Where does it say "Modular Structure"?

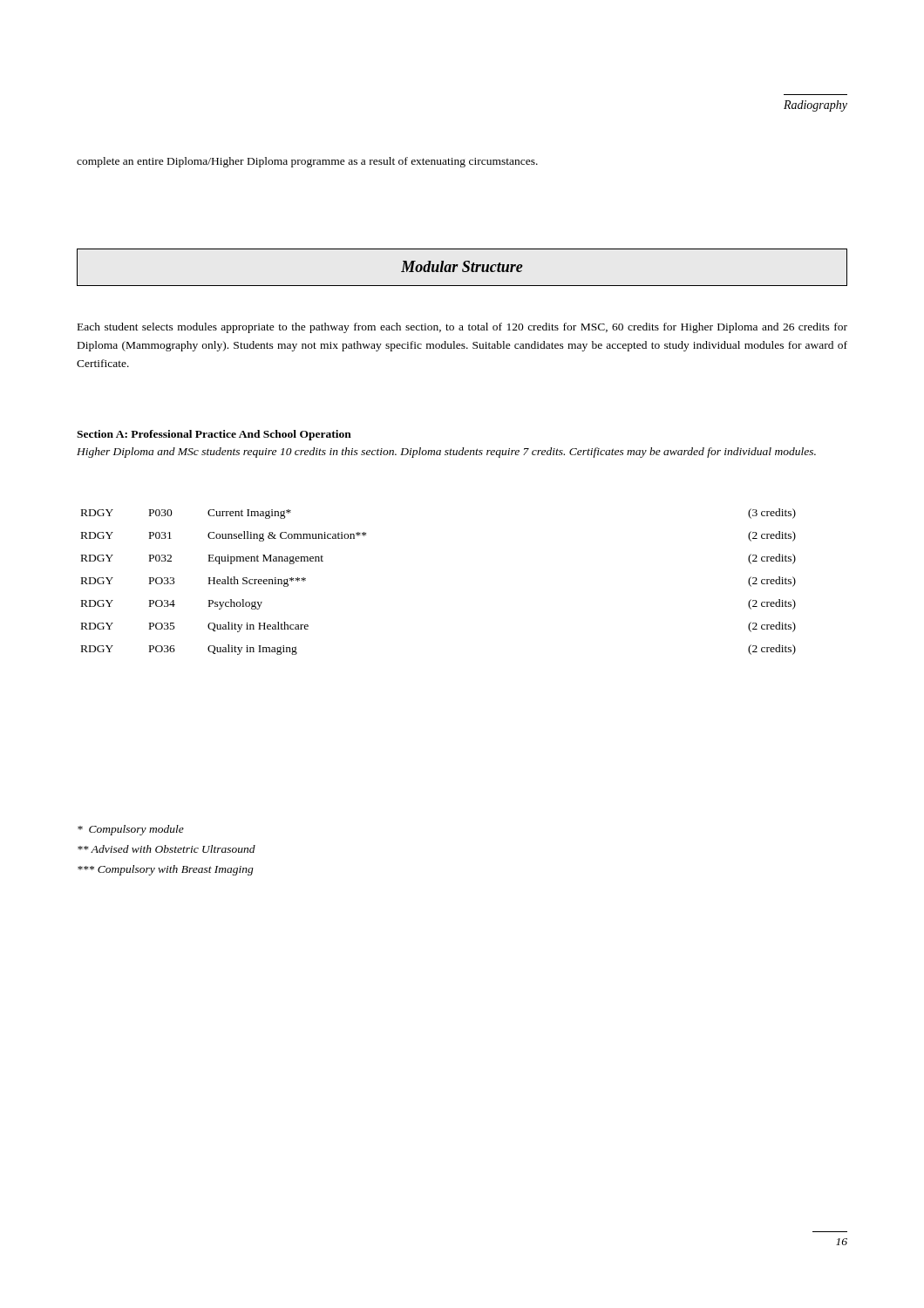click(x=462, y=267)
